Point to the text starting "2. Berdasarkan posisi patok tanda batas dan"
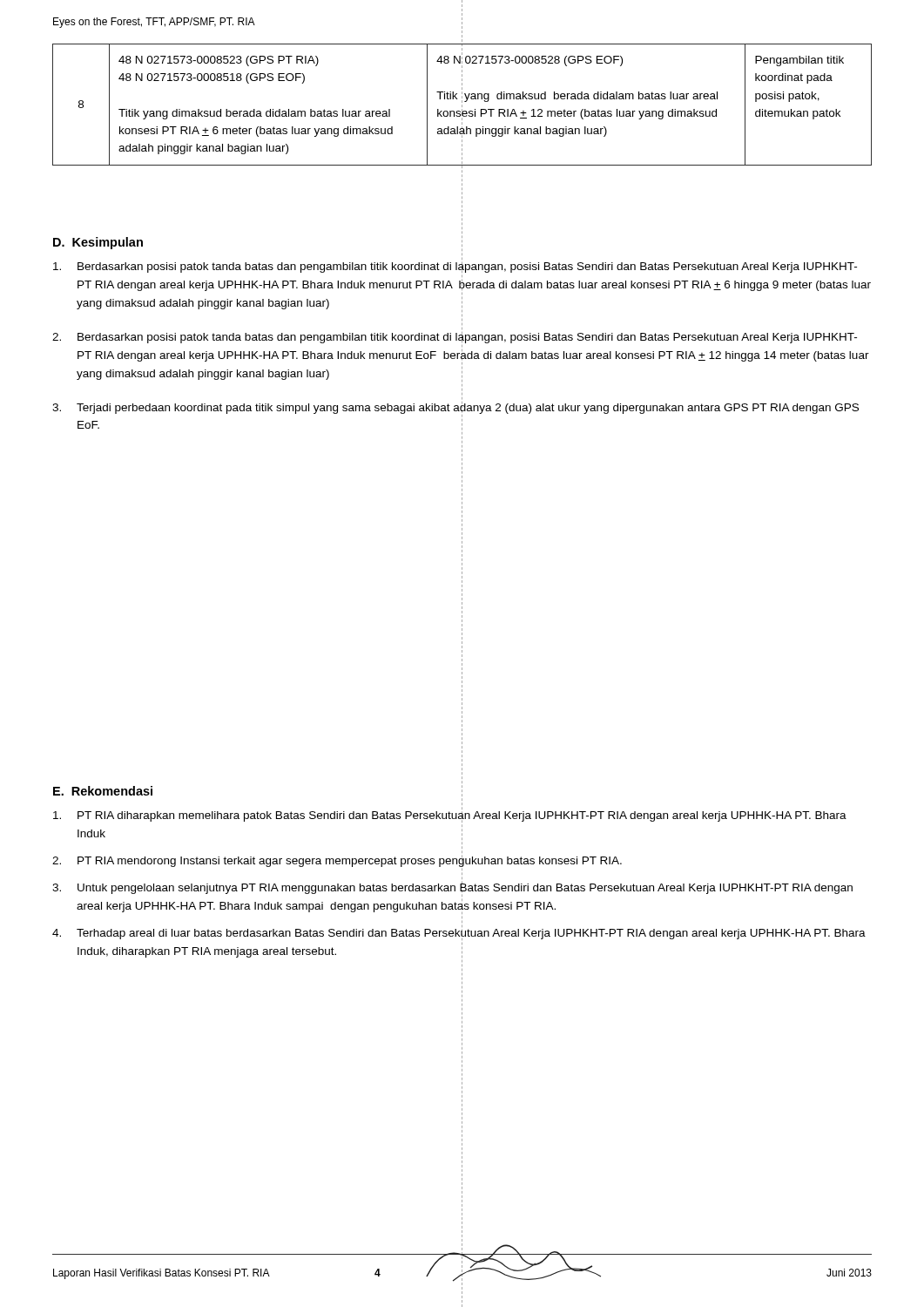The image size is (924, 1307). coord(462,356)
